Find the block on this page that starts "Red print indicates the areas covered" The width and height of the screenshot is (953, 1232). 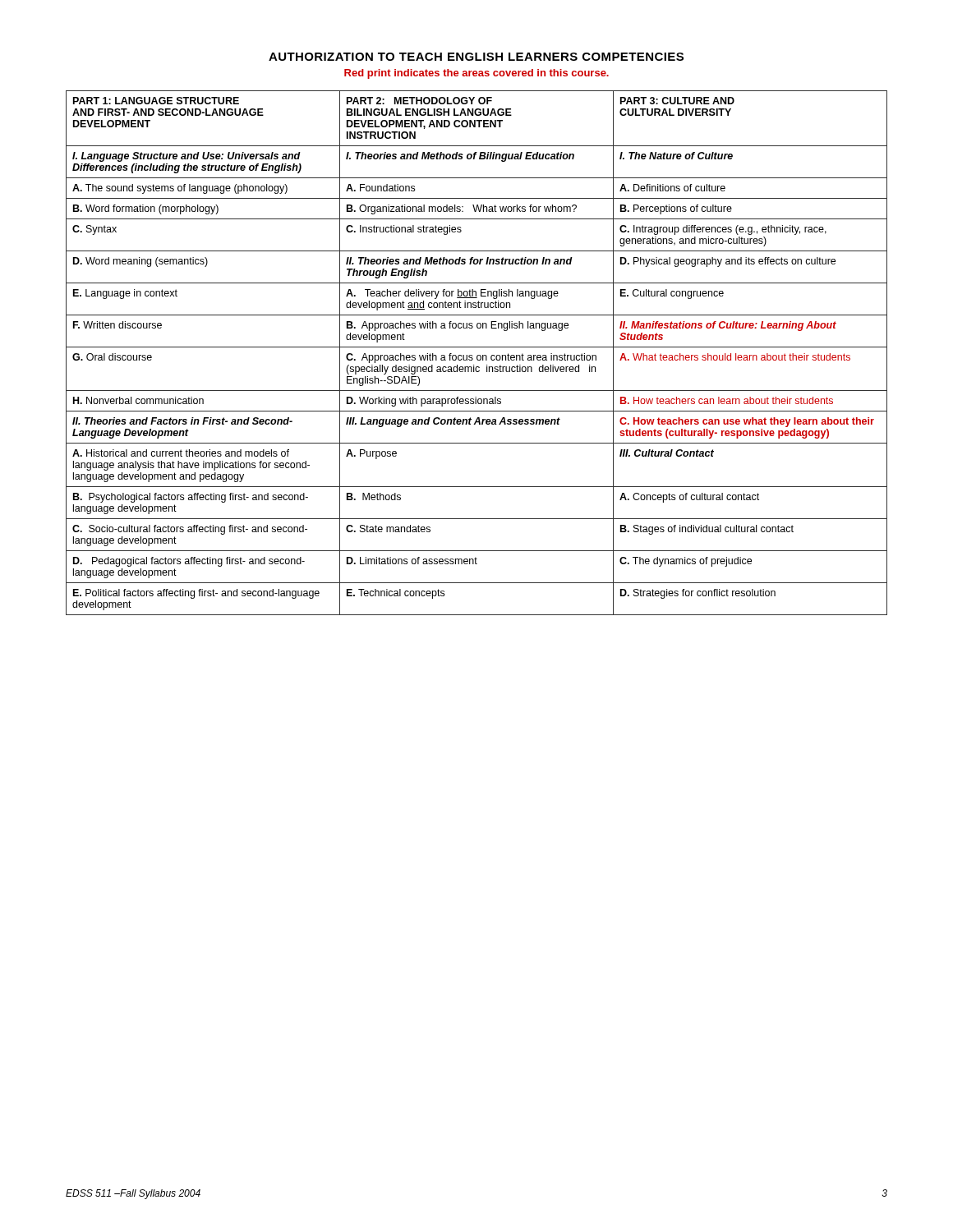click(476, 73)
